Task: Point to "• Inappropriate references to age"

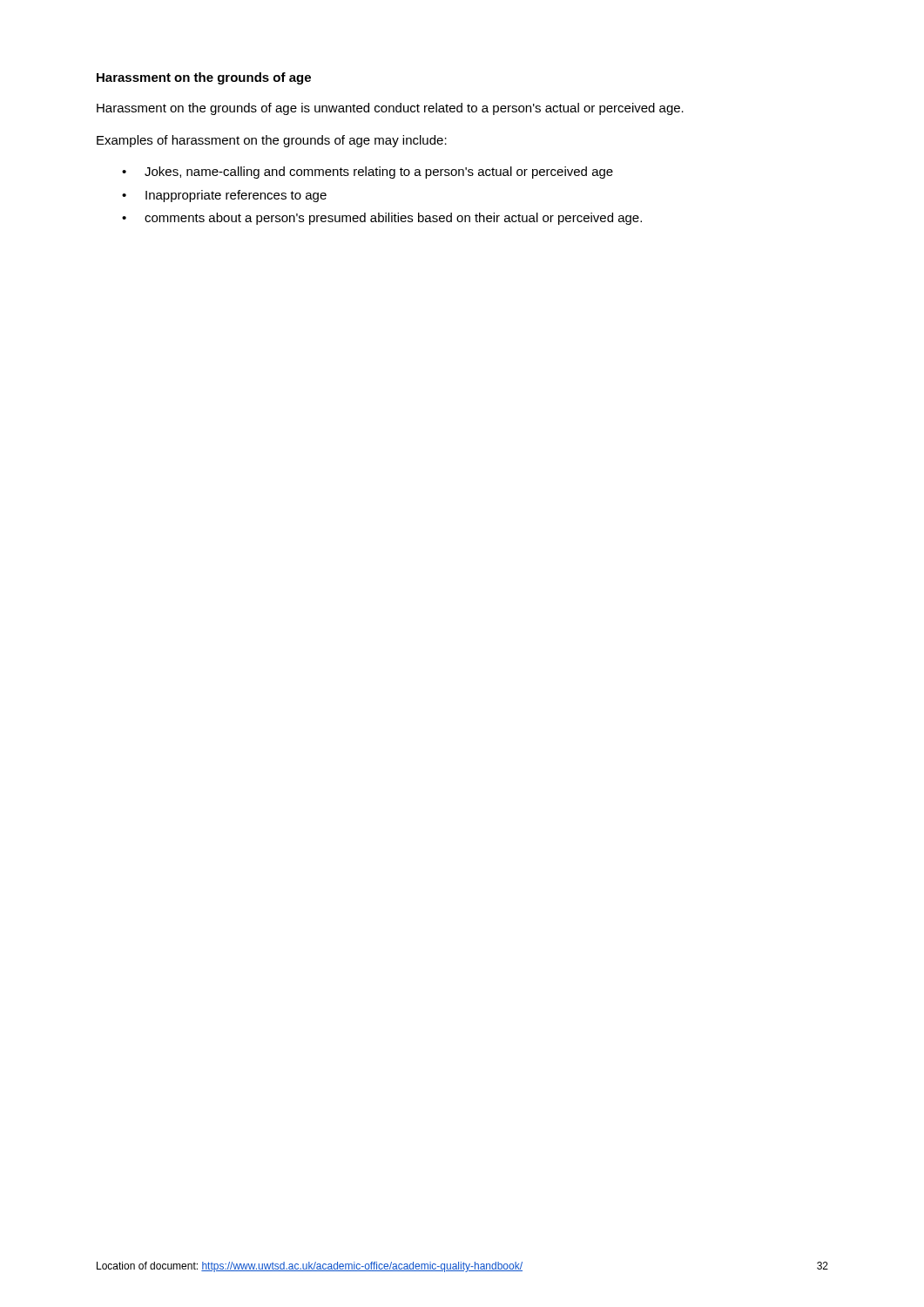Action: pos(224,195)
